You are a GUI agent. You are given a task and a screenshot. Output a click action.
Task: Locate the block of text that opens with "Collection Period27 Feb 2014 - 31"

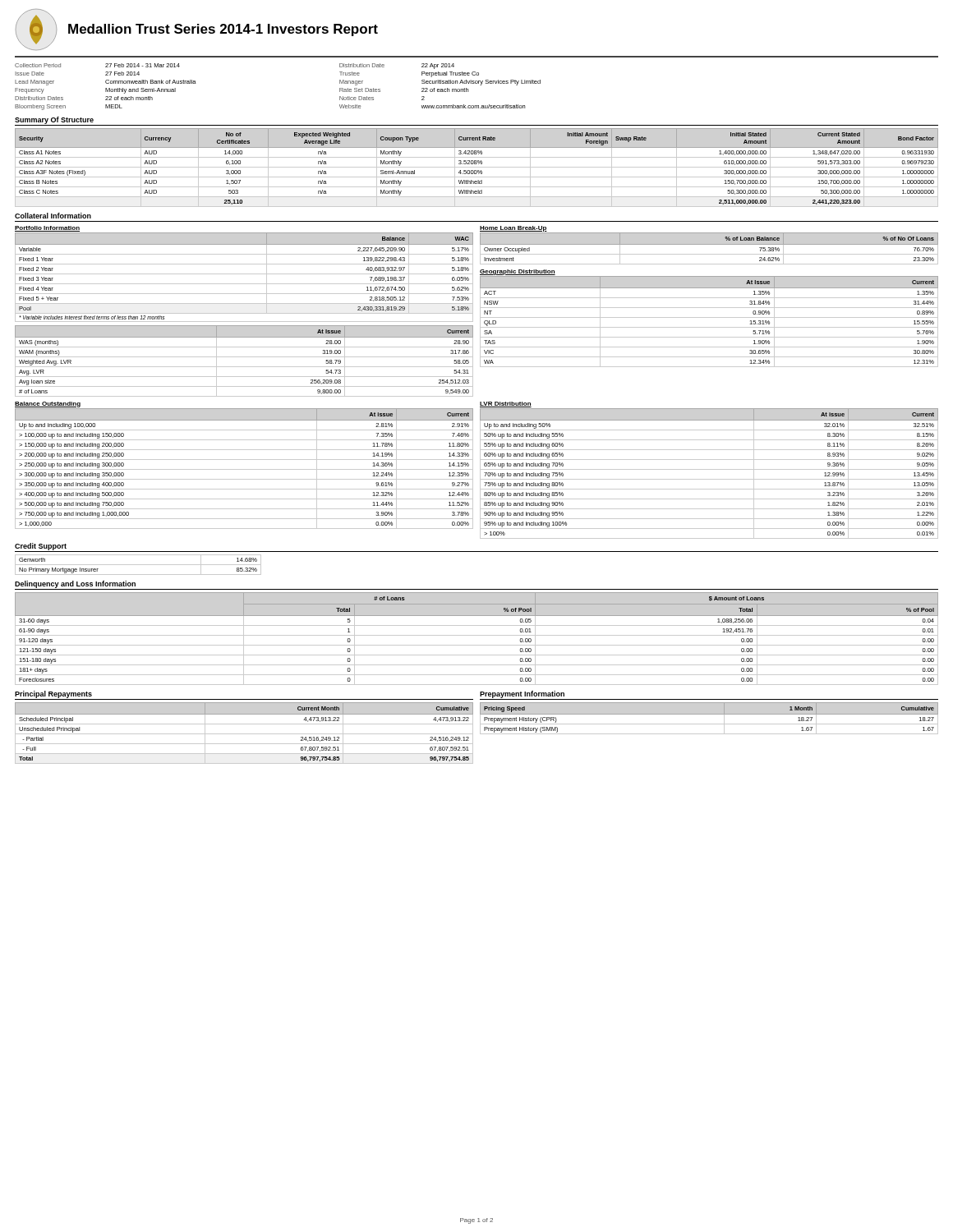click(x=37, y=66)
